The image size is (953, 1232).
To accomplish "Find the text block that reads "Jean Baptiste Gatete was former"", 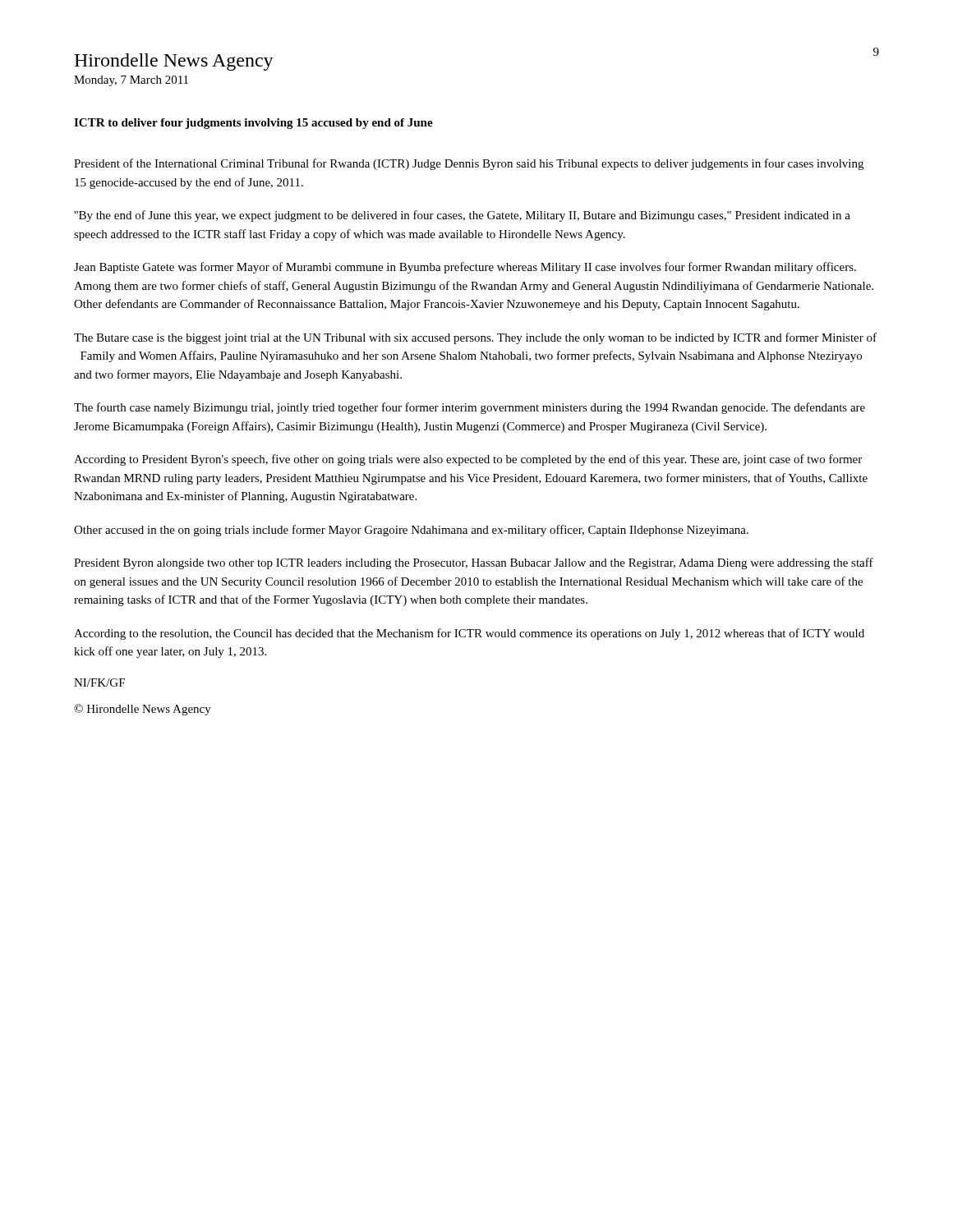I will [x=474, y=285].
